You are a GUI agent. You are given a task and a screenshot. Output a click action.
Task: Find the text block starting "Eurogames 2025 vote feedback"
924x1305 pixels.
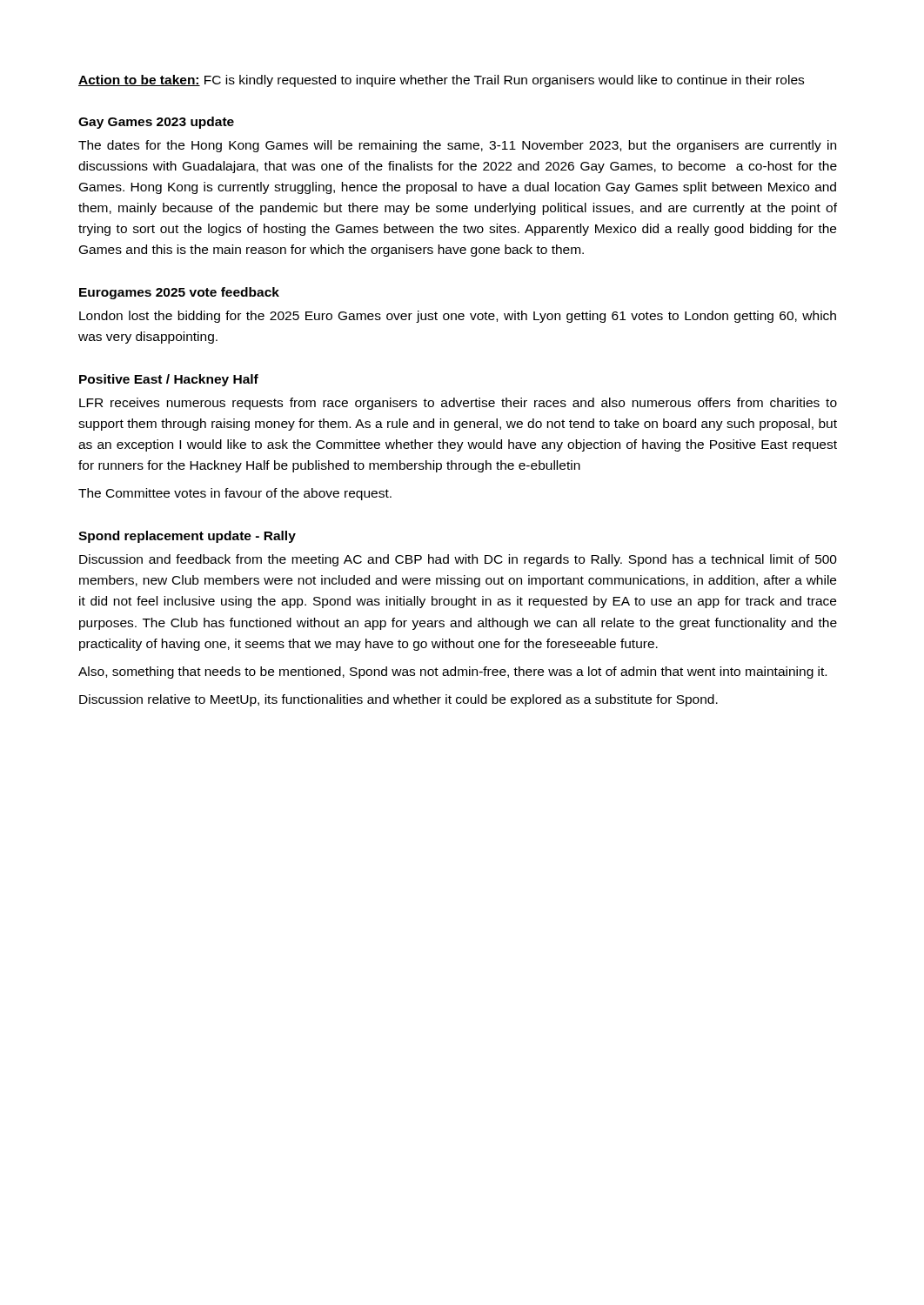click(x=179, y=292)
